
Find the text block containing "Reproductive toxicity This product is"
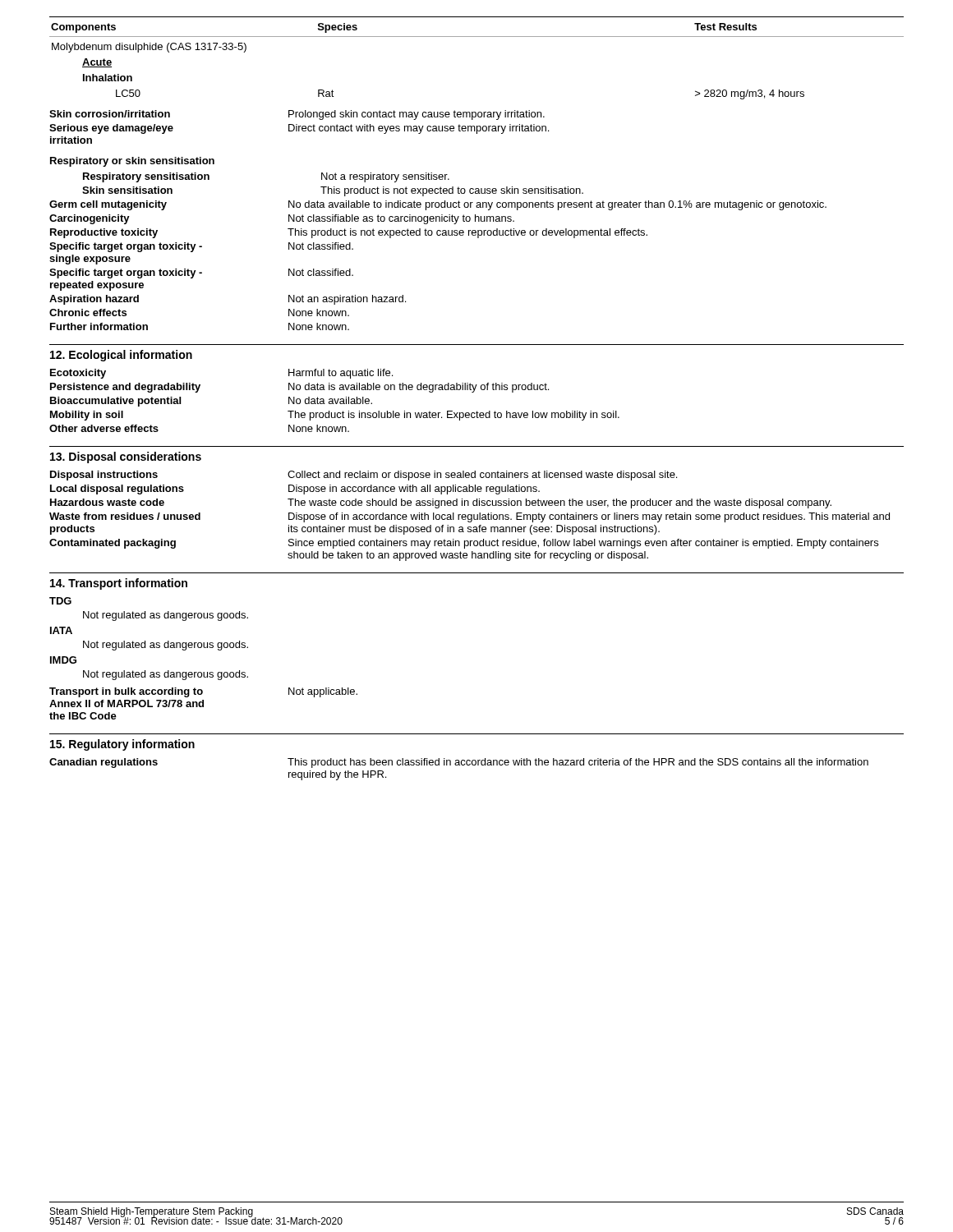476,232
